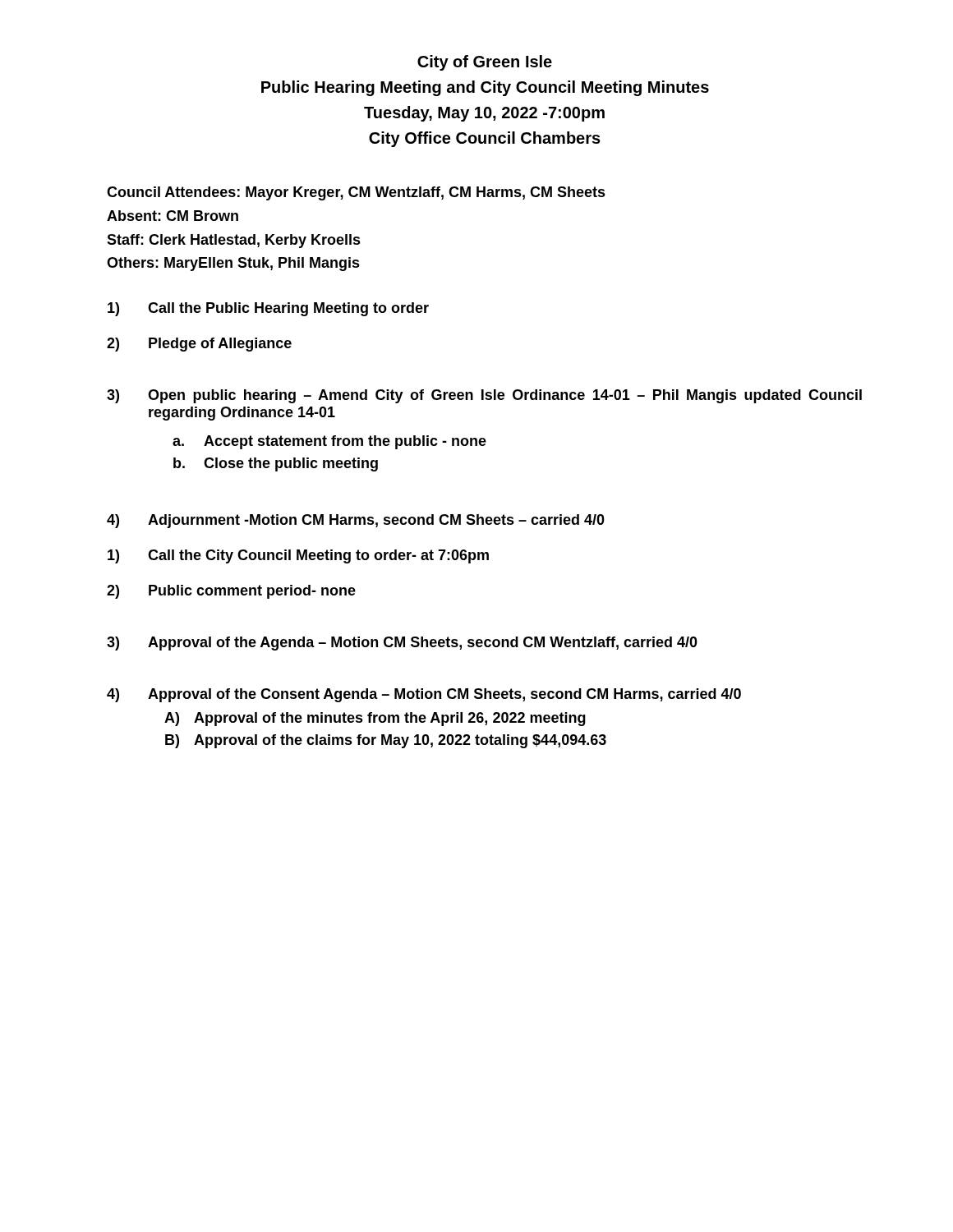The width and height of the screenshot is (953, 1232).
Task: Locate the list item containing "2) Pledge of Allegiance"
Action: (x=199, y=345)
